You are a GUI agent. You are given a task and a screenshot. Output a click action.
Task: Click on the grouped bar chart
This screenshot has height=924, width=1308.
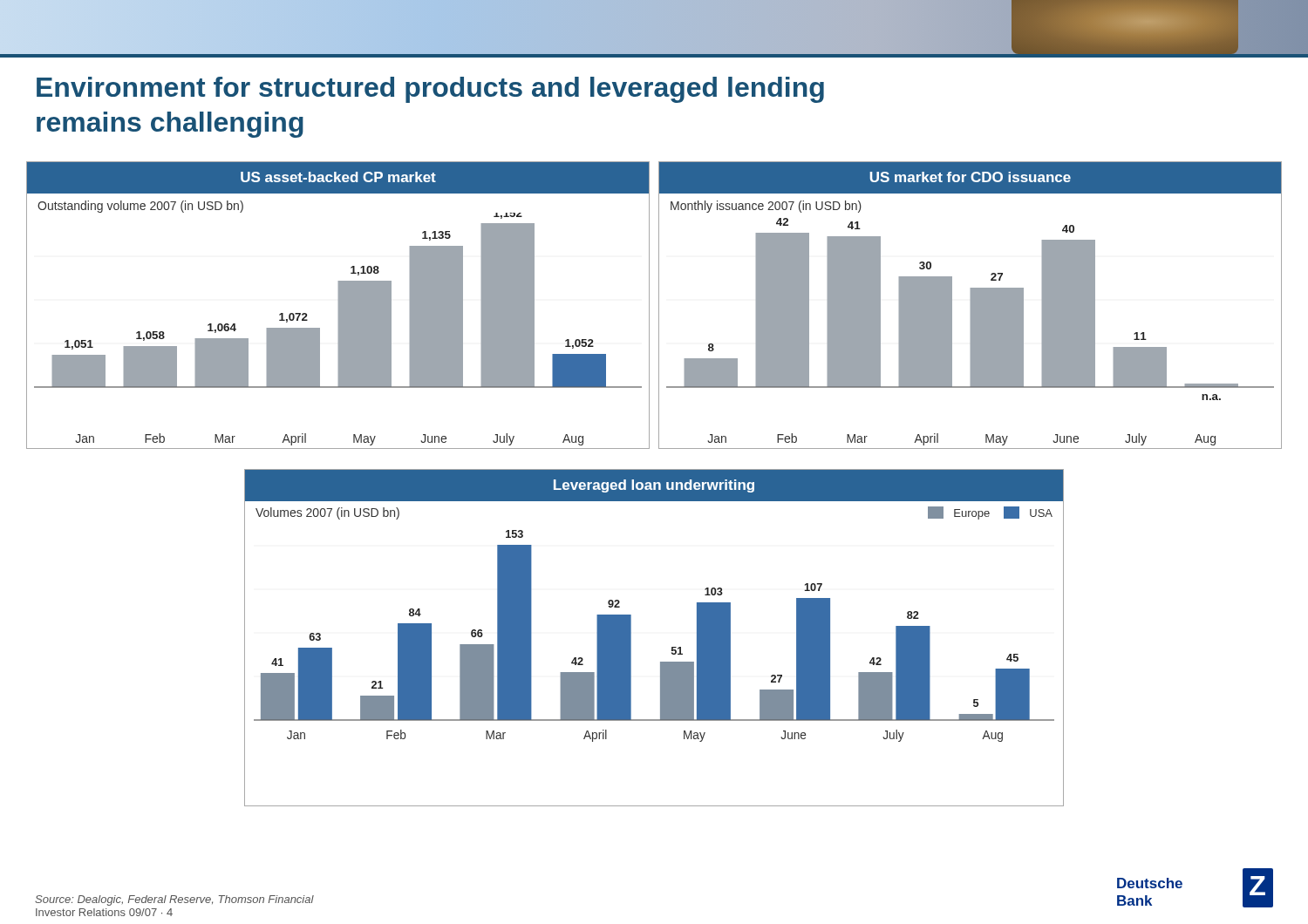tap(654, 638)
